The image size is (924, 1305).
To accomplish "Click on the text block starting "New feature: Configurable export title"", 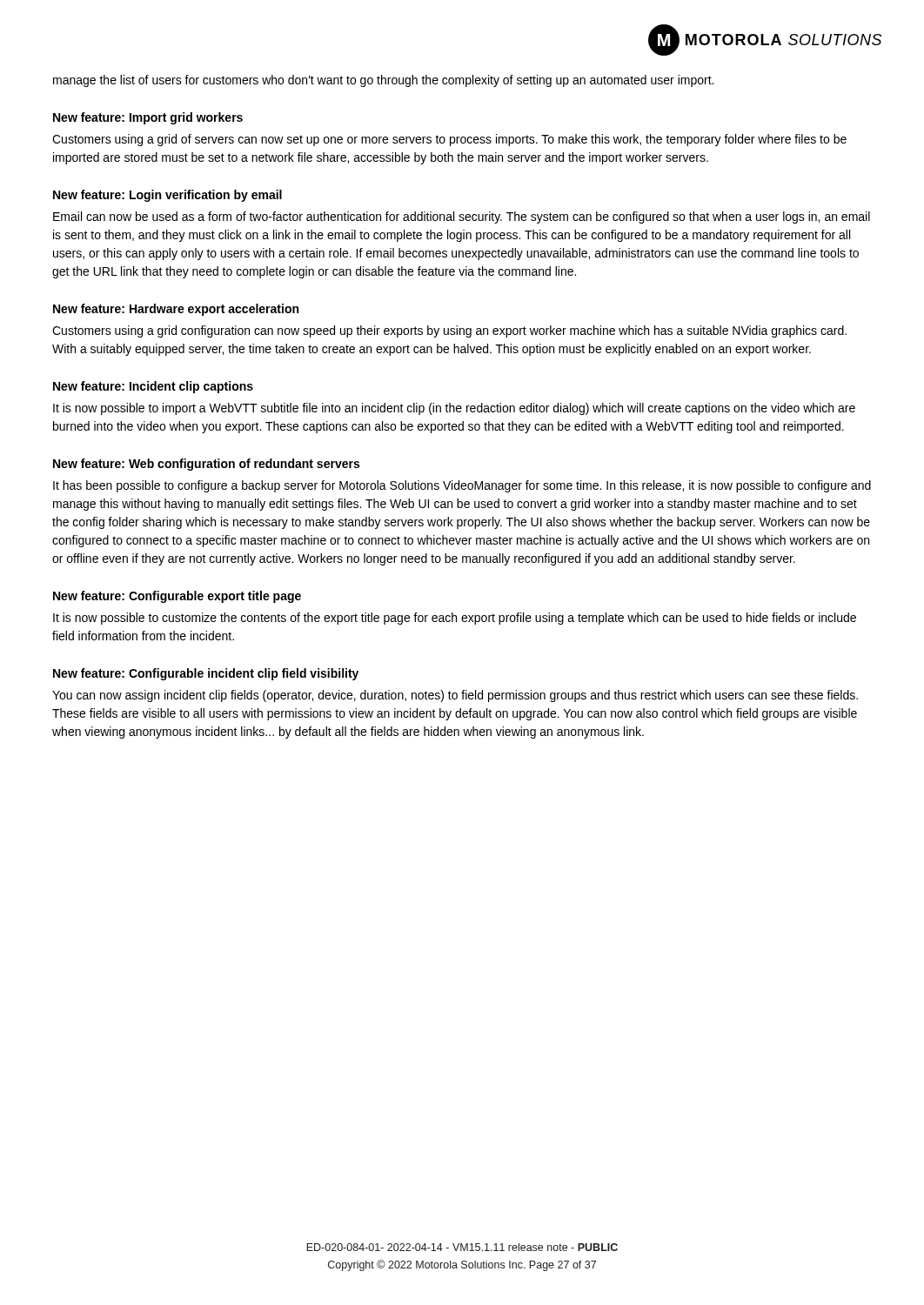I will point(177,596).
